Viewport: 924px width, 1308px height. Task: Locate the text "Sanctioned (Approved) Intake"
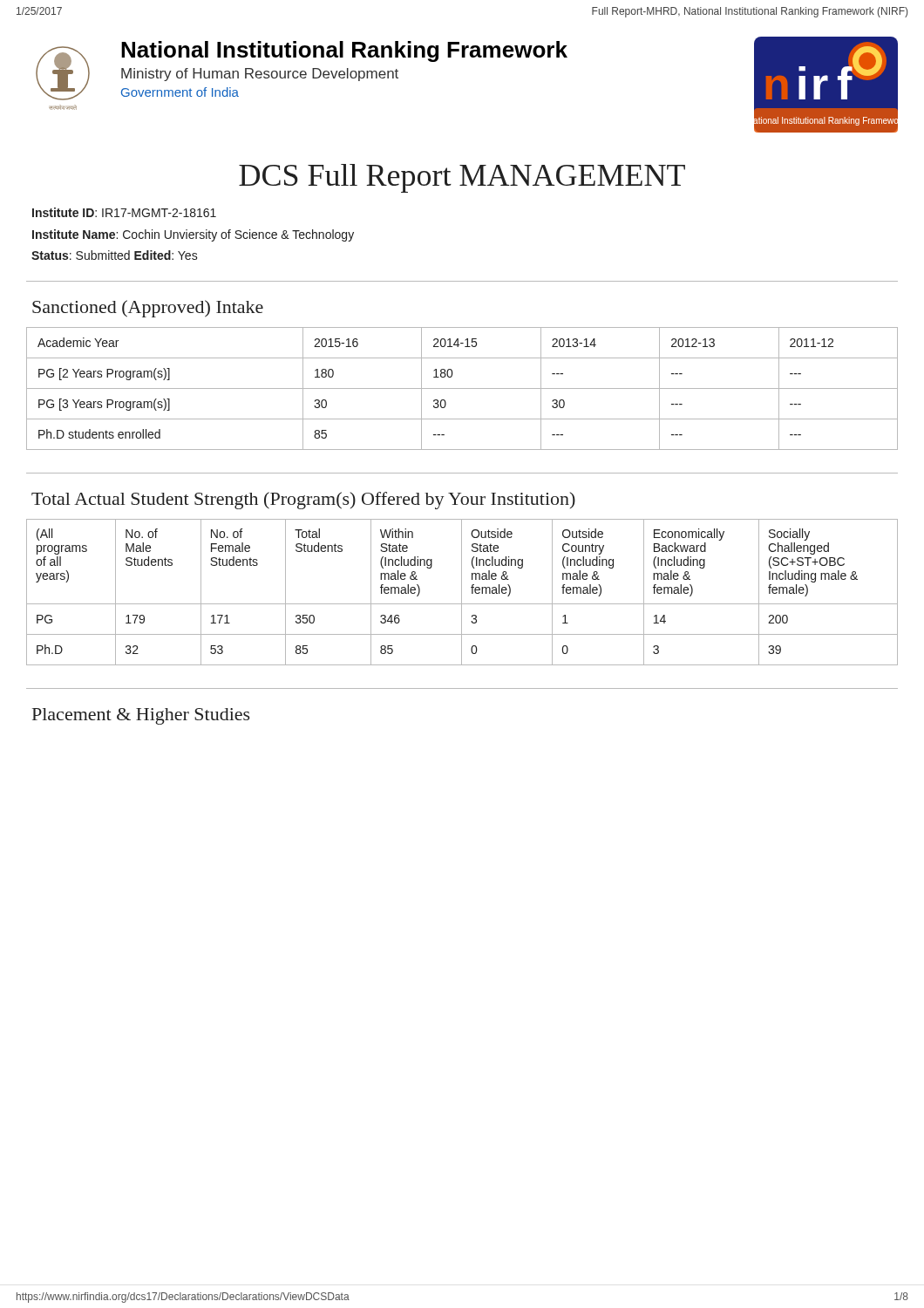click(x=147, y=306)
